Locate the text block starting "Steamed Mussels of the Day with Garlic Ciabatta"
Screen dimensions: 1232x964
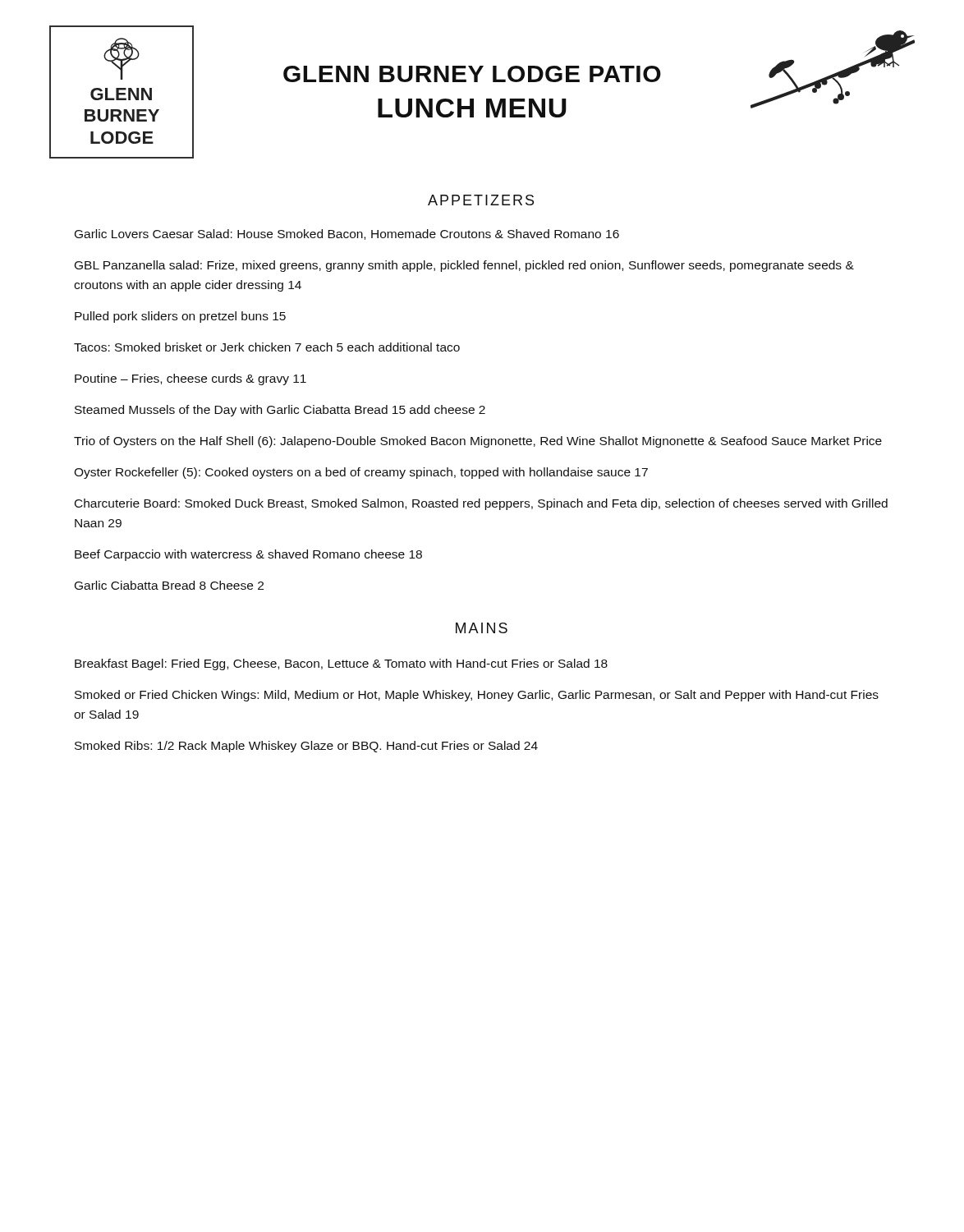pyautogui.click(x=280, y=410)
